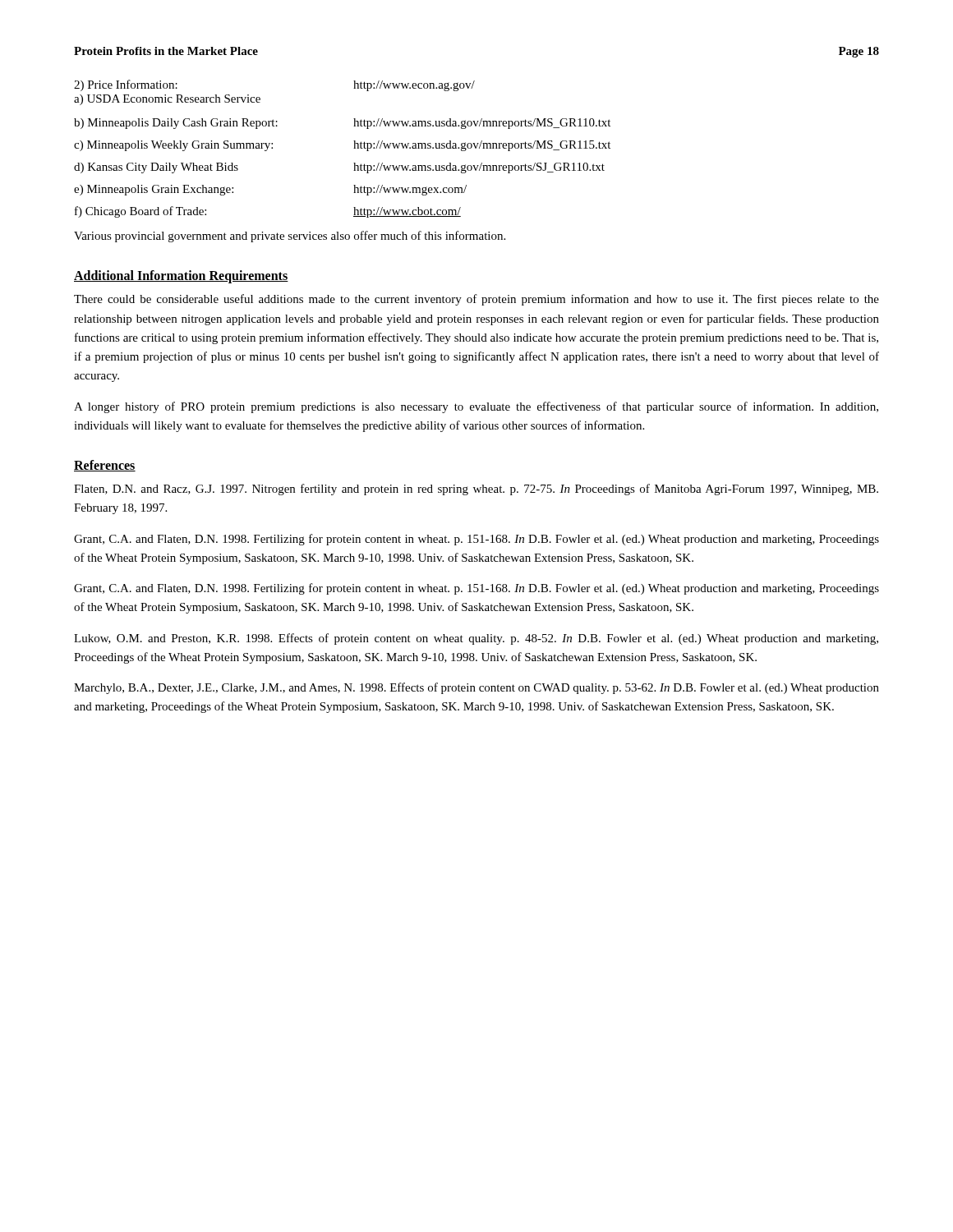Locate the element starting "2) Price Information:a) USDA Economic"
The image size is (953, 1232).
124,84
